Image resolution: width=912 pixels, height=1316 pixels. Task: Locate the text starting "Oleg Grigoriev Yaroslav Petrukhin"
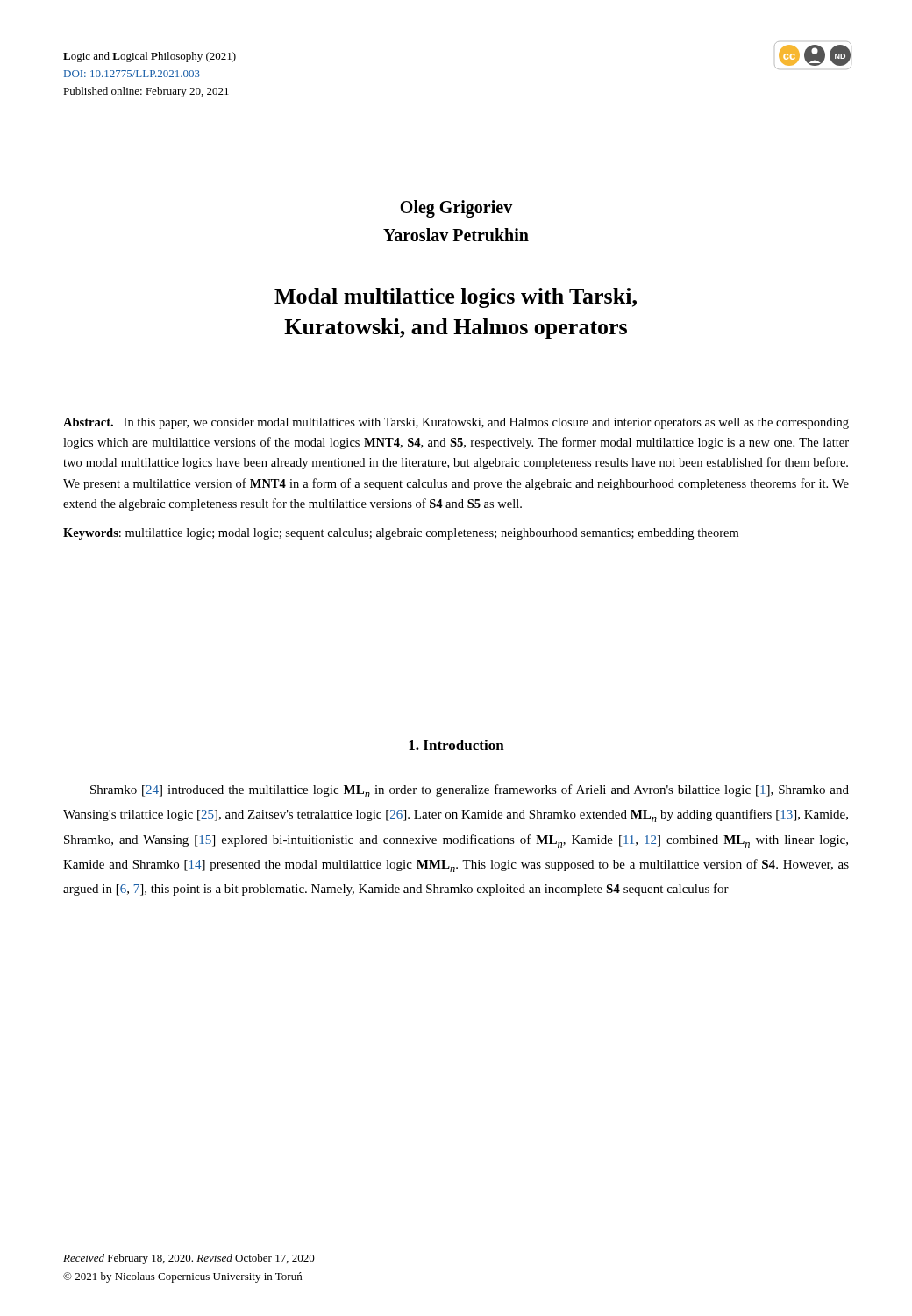tap(456, 221)
